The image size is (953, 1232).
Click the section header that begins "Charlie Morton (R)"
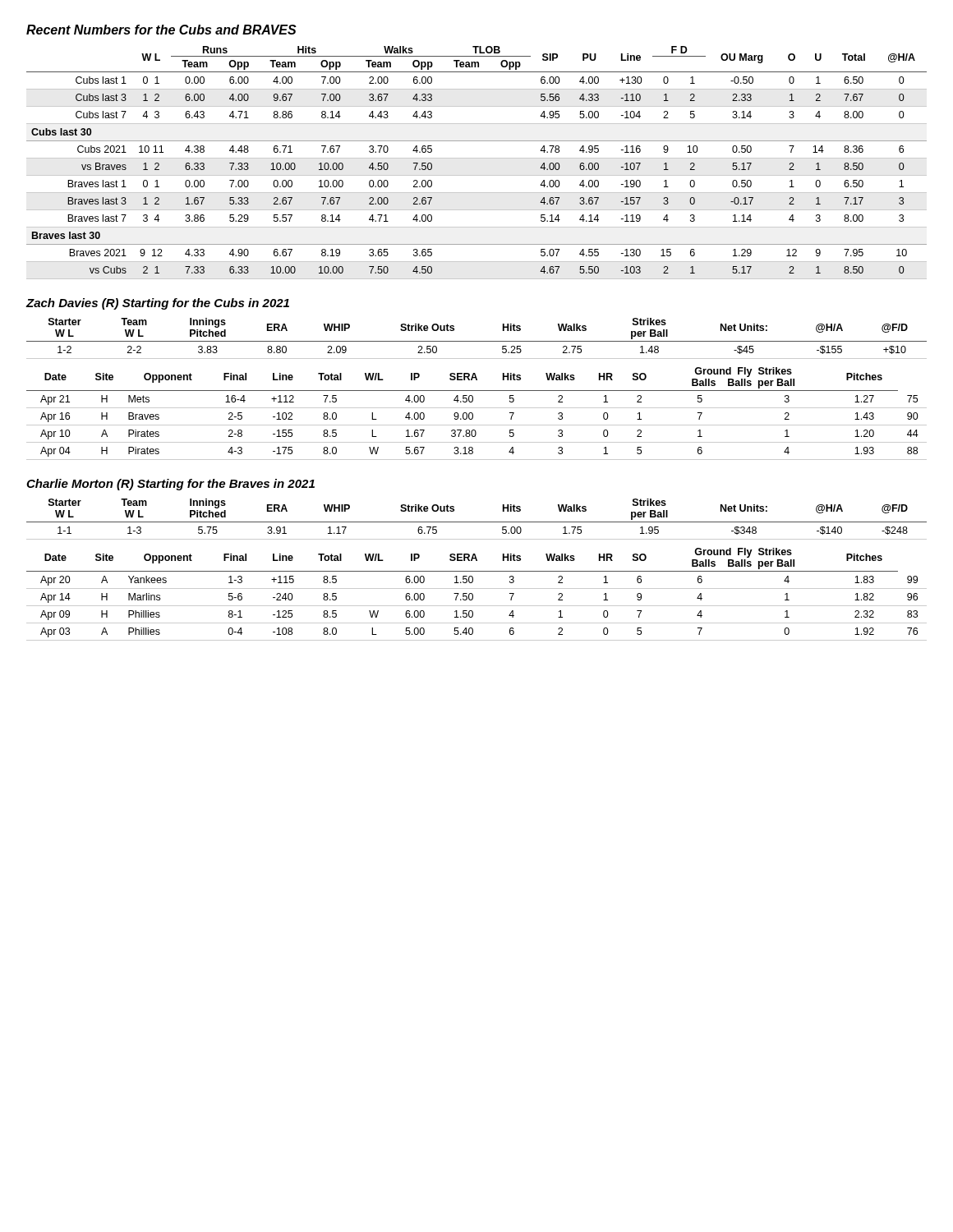click(171, 483)
